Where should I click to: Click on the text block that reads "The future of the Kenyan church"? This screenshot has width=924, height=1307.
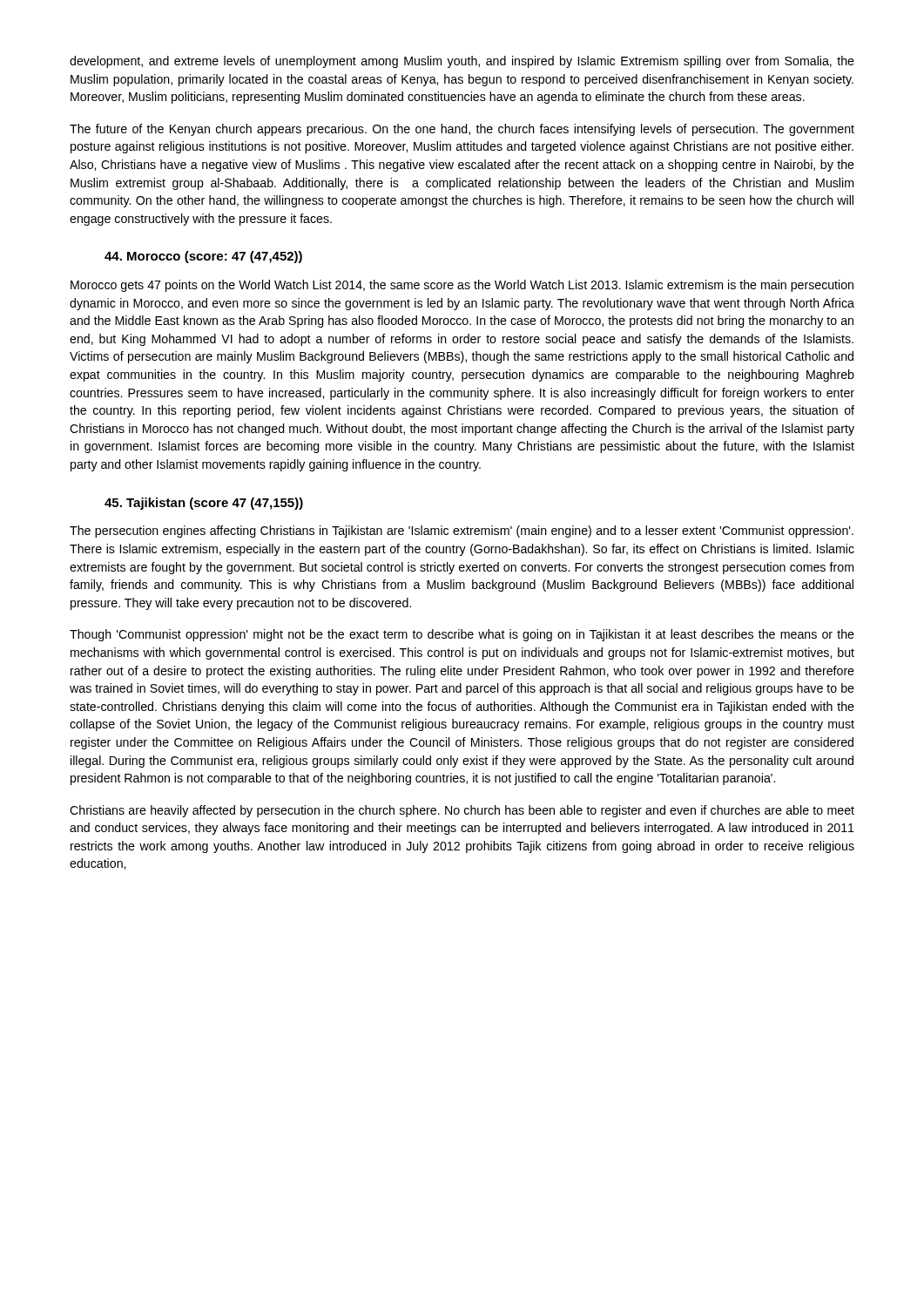click(x=462, y=174)
